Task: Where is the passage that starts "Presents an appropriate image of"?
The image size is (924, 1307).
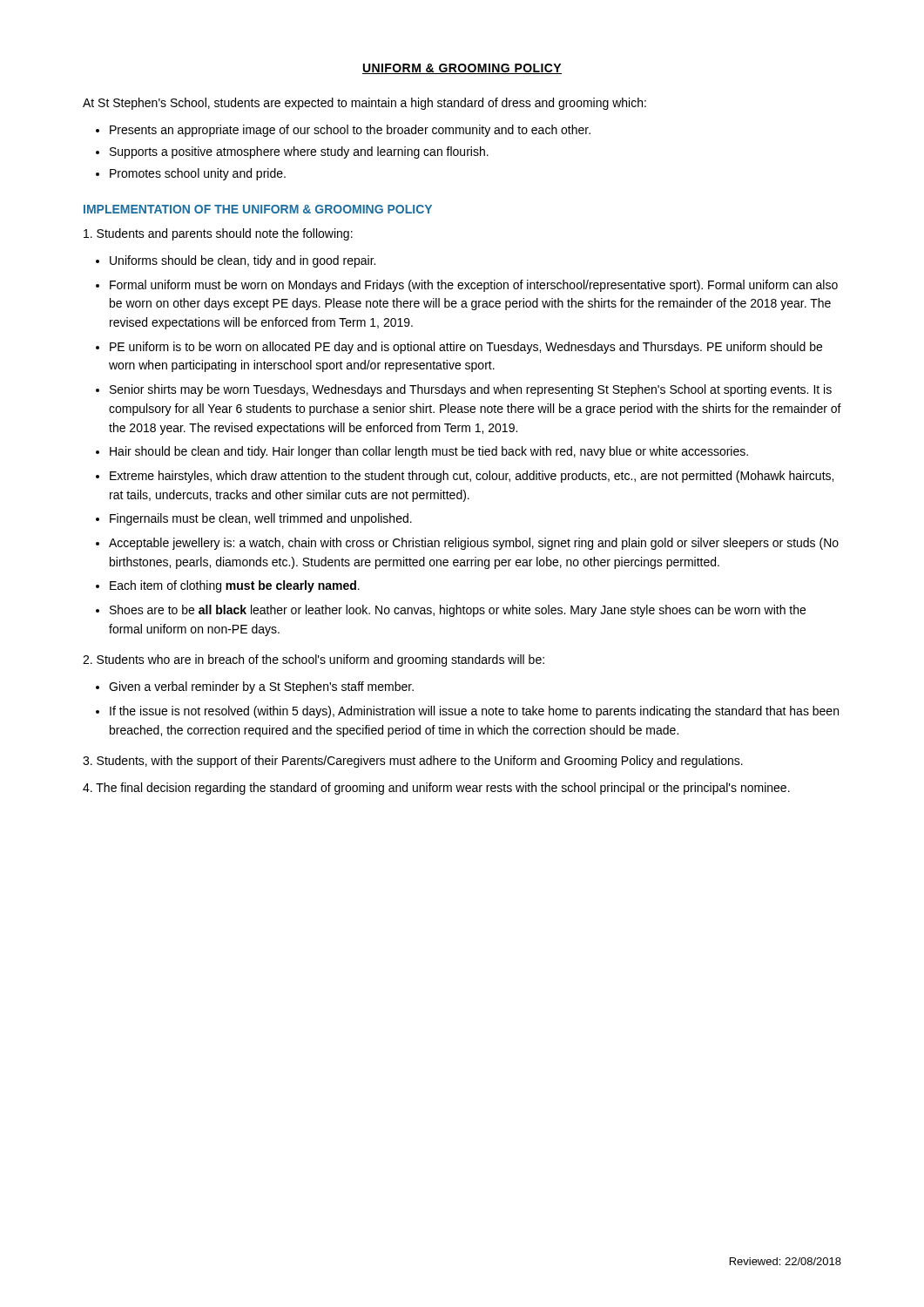Action: (350, 130)
